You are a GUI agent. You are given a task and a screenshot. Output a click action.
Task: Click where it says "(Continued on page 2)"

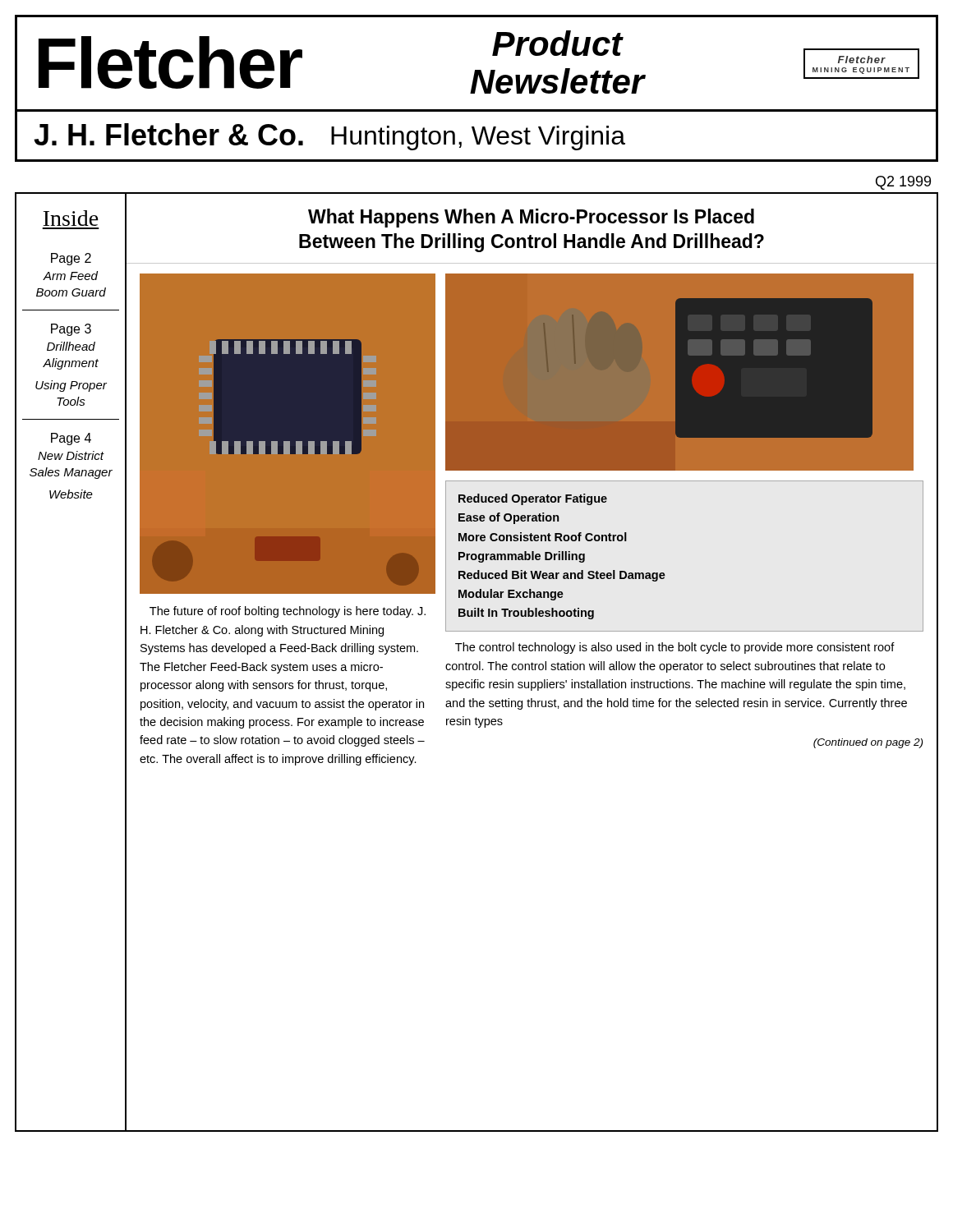click(x=868, y=742)
